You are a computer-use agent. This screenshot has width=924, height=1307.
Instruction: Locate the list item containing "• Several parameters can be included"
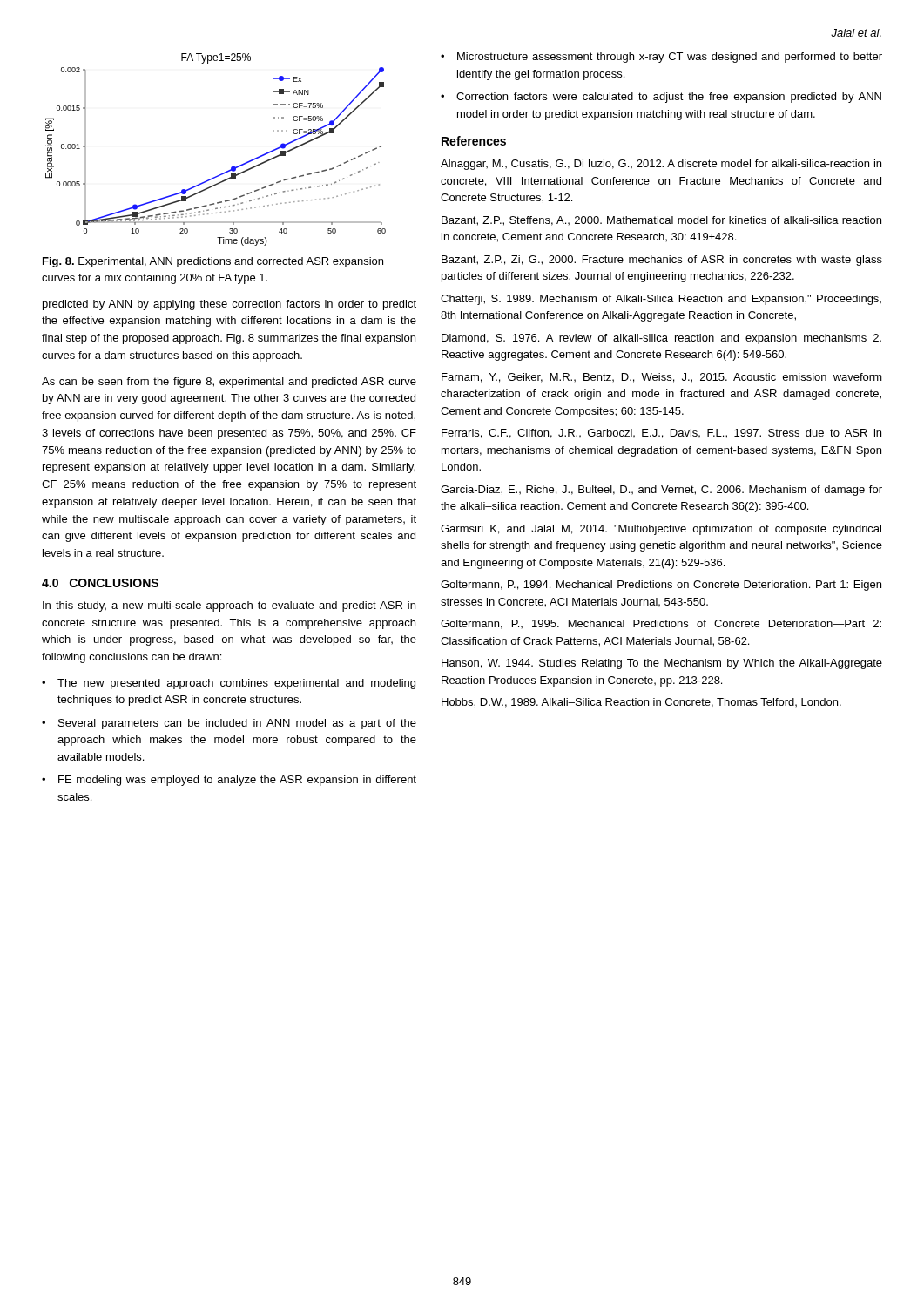coord(229,740)
